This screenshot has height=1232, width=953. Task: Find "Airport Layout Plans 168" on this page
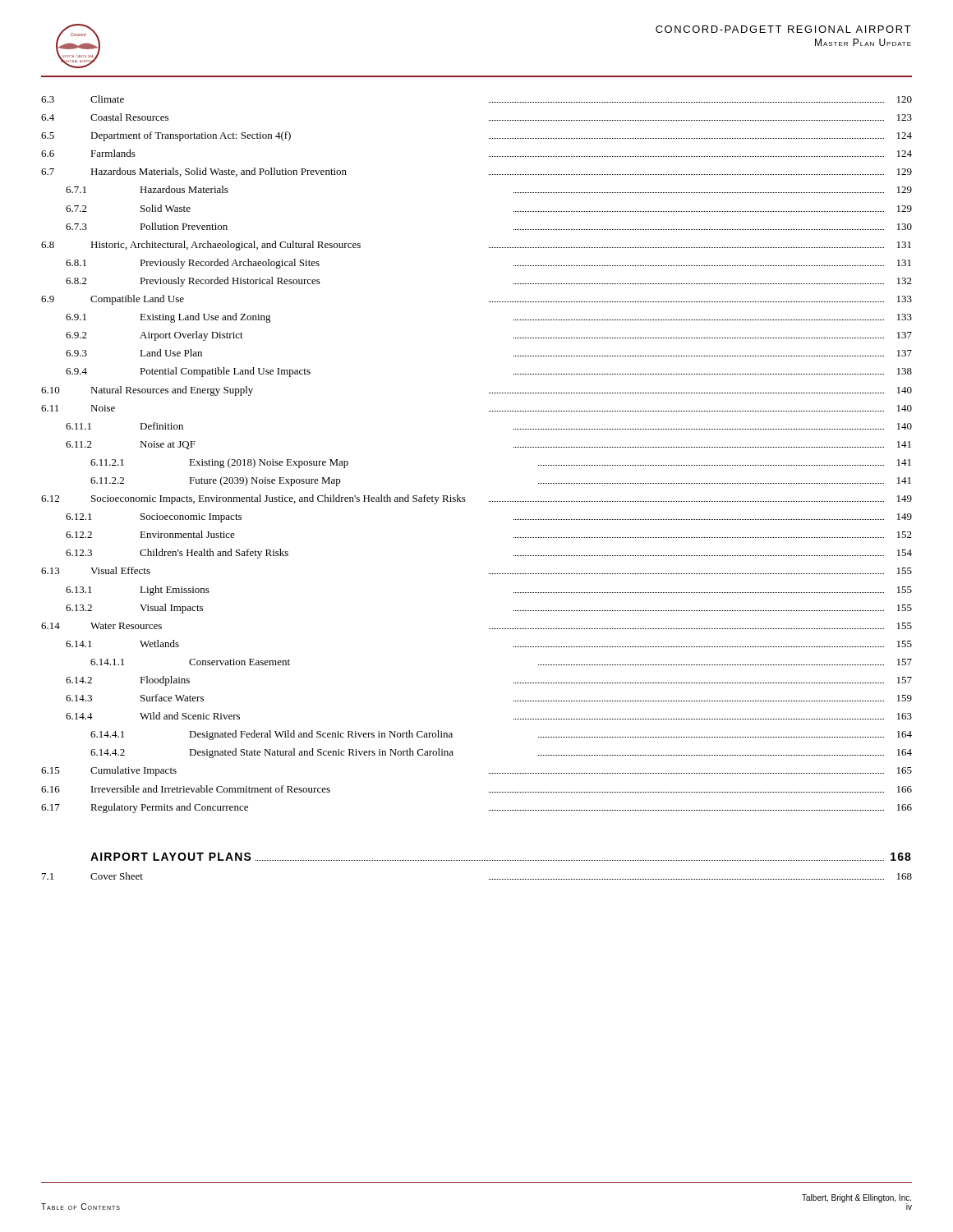tap(476, 857)
